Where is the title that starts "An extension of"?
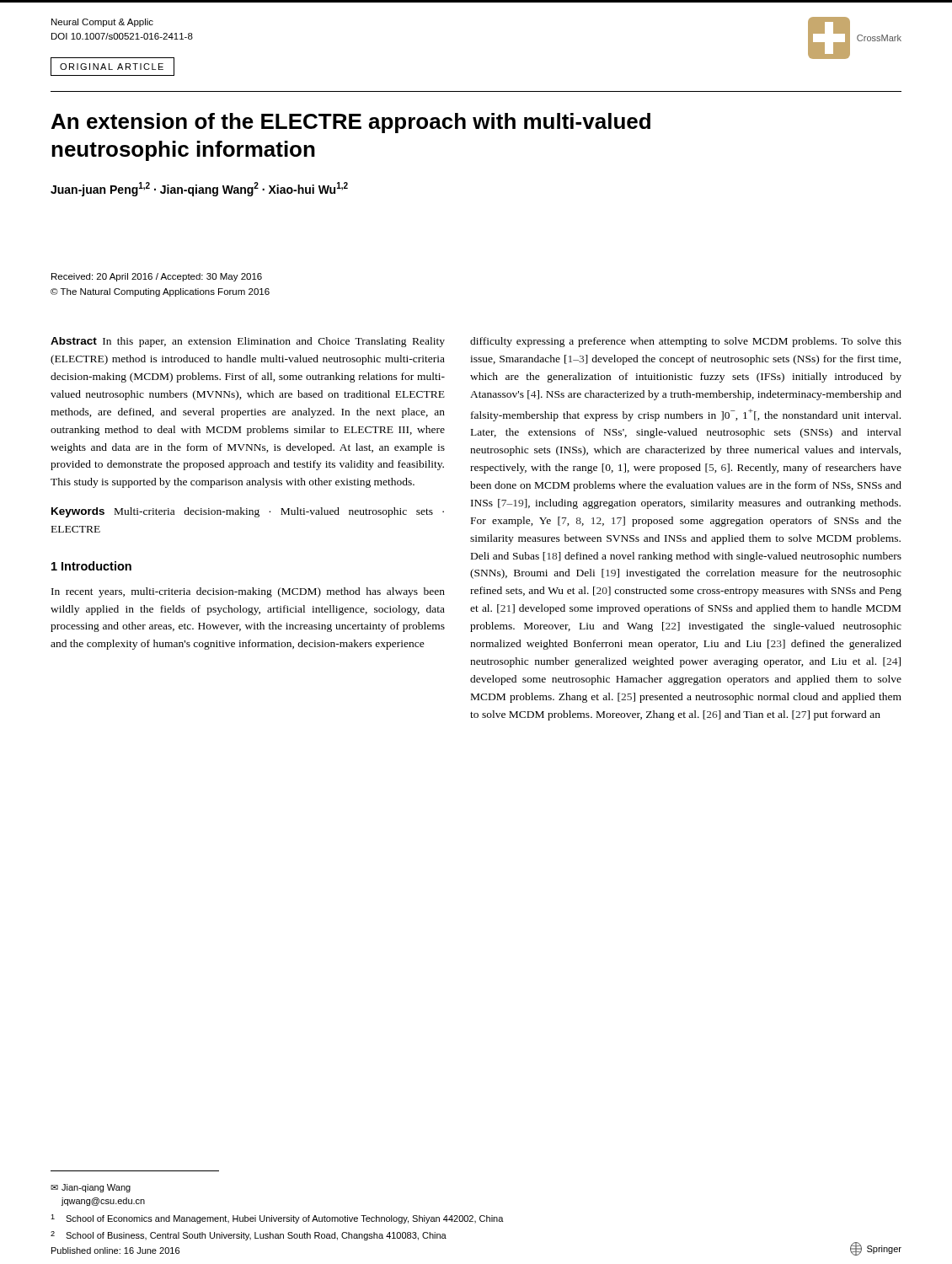 pos(351,135)
